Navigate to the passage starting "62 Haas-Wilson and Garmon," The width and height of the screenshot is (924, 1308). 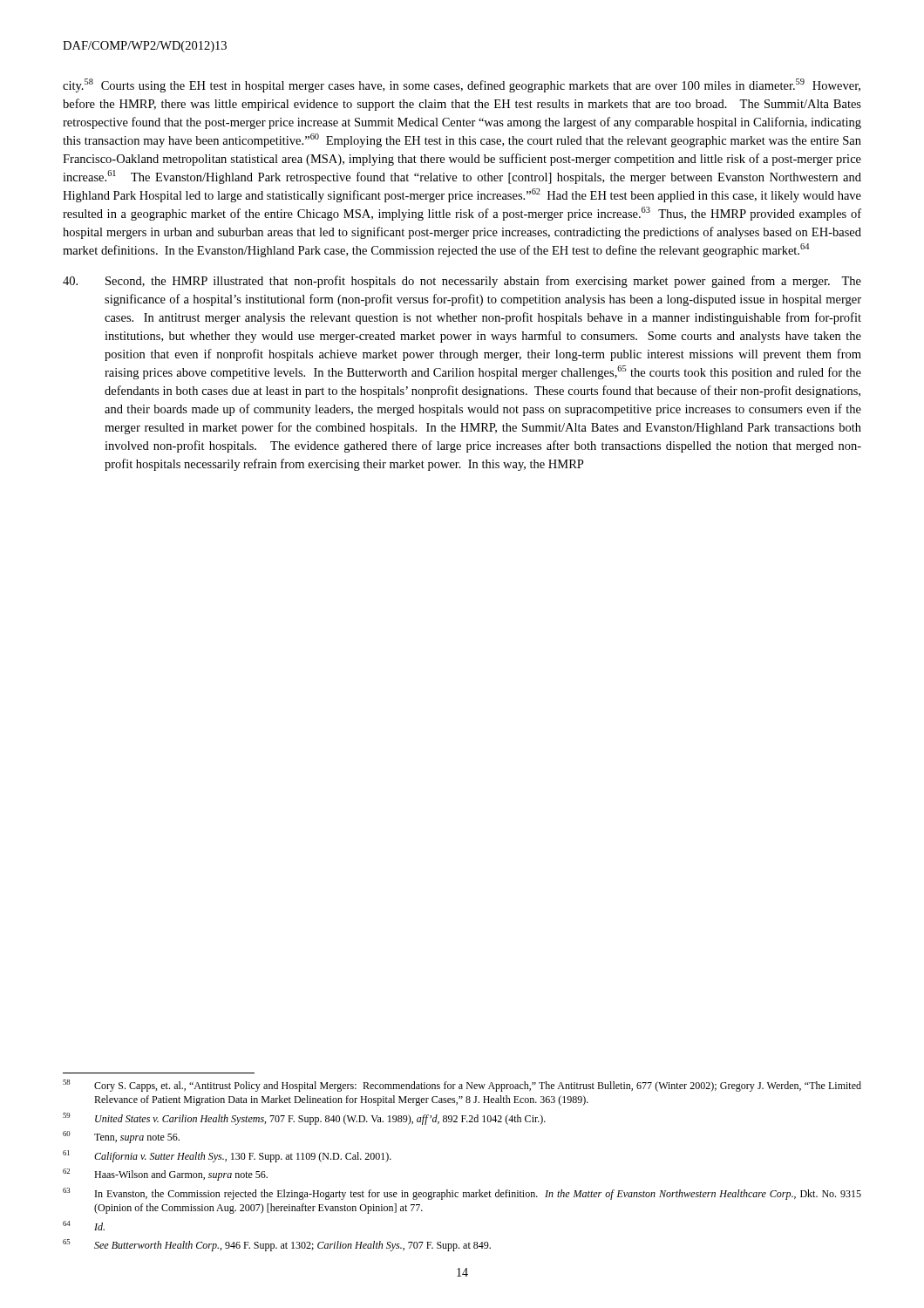coord(165,1175)
